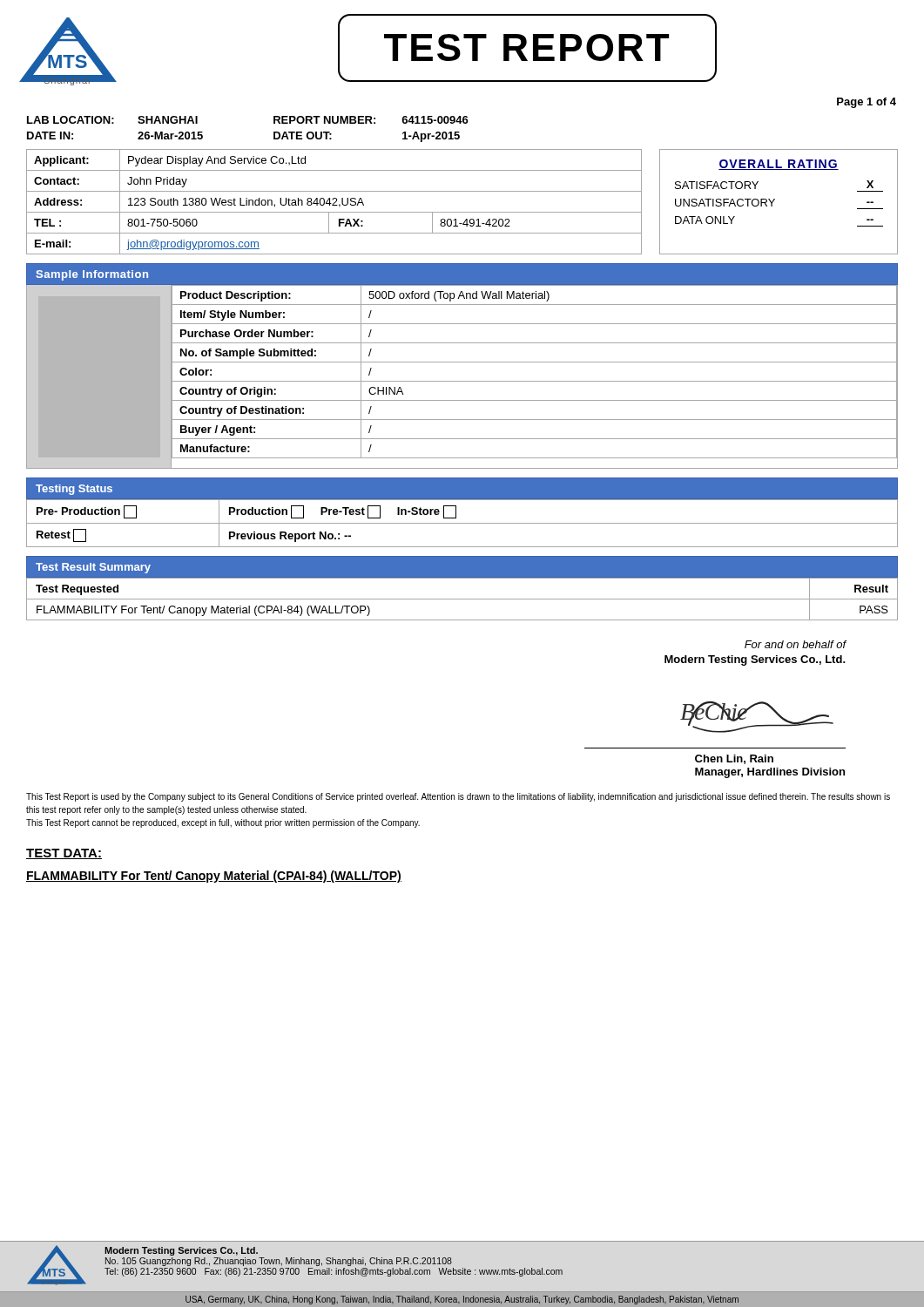The width and height of the screenshot is (924, 1307).
Task: Locate the illustration
Action: pos(759,716)
